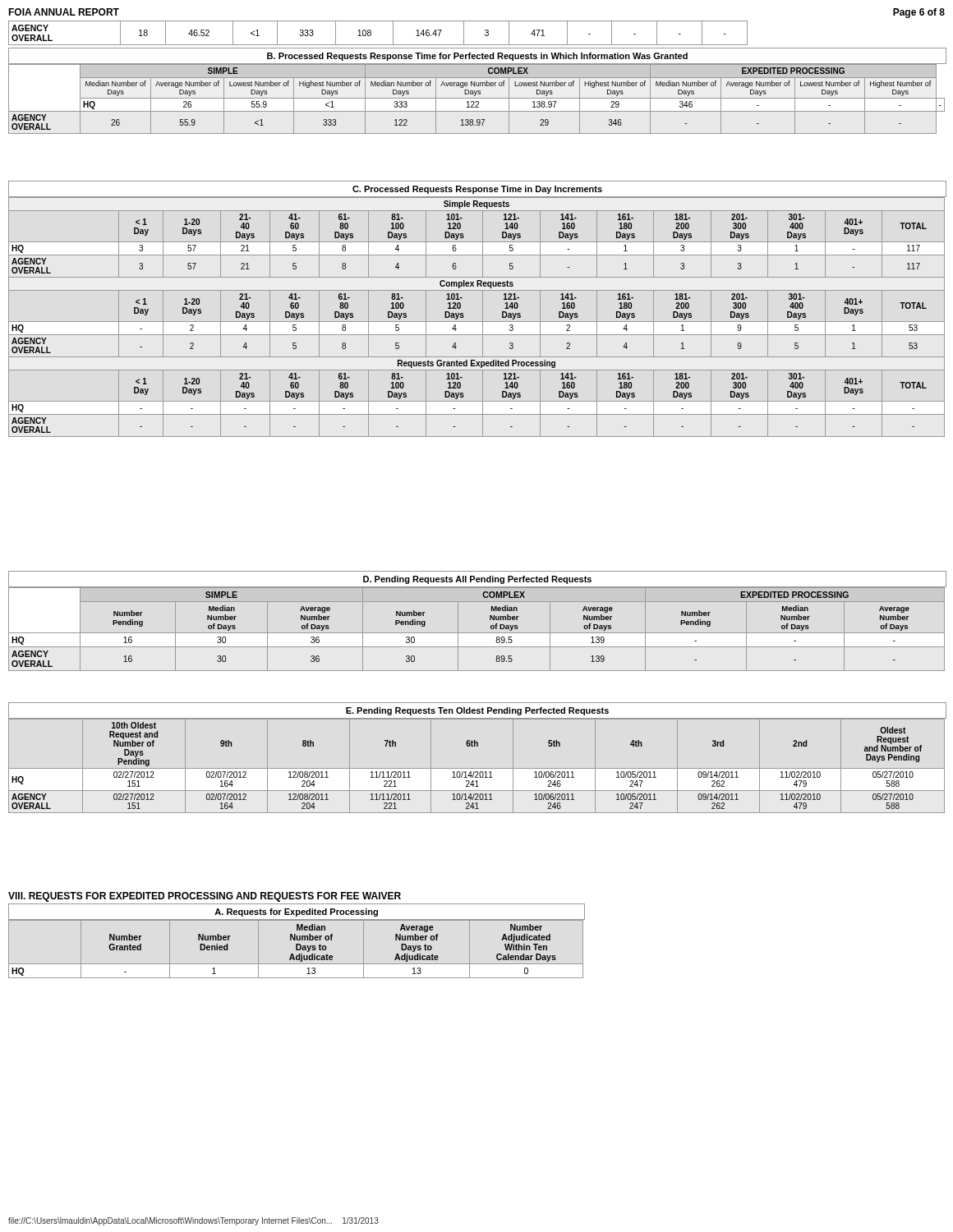Find the table that mentions "301- 400 Days"
The image size is (953, 1232).
[476, 317]
